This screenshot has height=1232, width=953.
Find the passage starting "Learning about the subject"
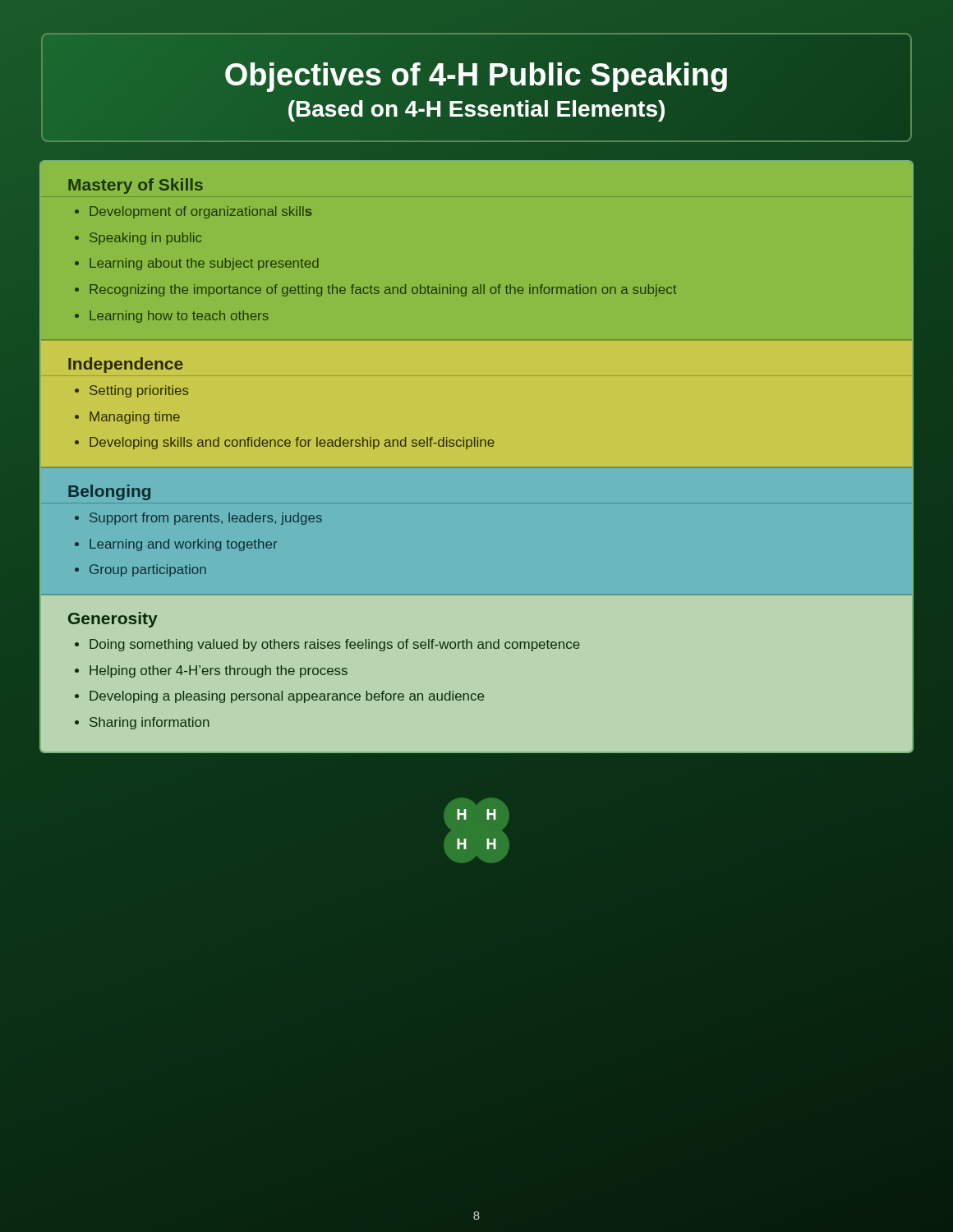coord(204,263)
